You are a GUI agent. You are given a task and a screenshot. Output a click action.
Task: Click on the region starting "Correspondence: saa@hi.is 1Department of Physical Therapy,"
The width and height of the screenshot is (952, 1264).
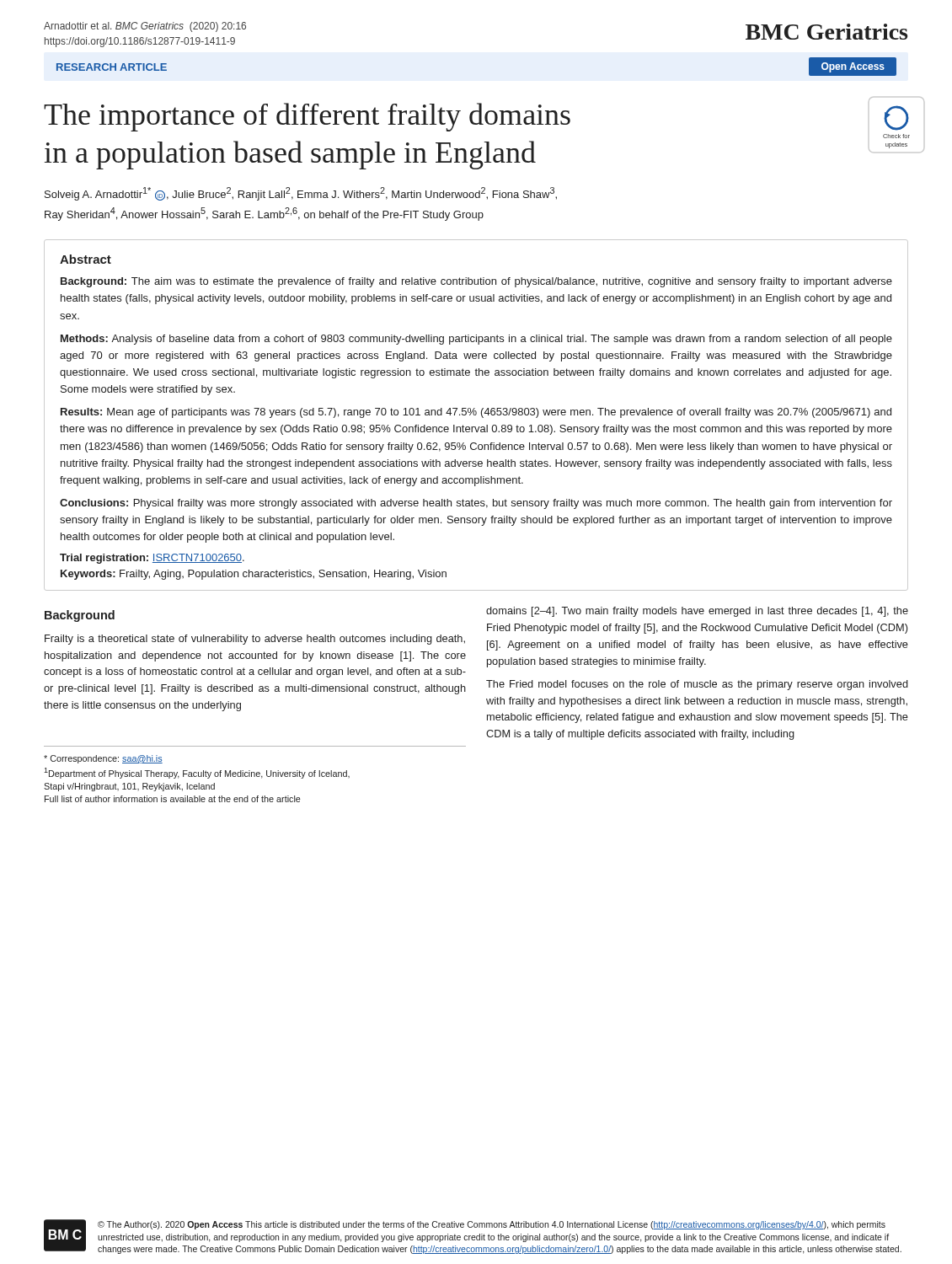(197, 779)
